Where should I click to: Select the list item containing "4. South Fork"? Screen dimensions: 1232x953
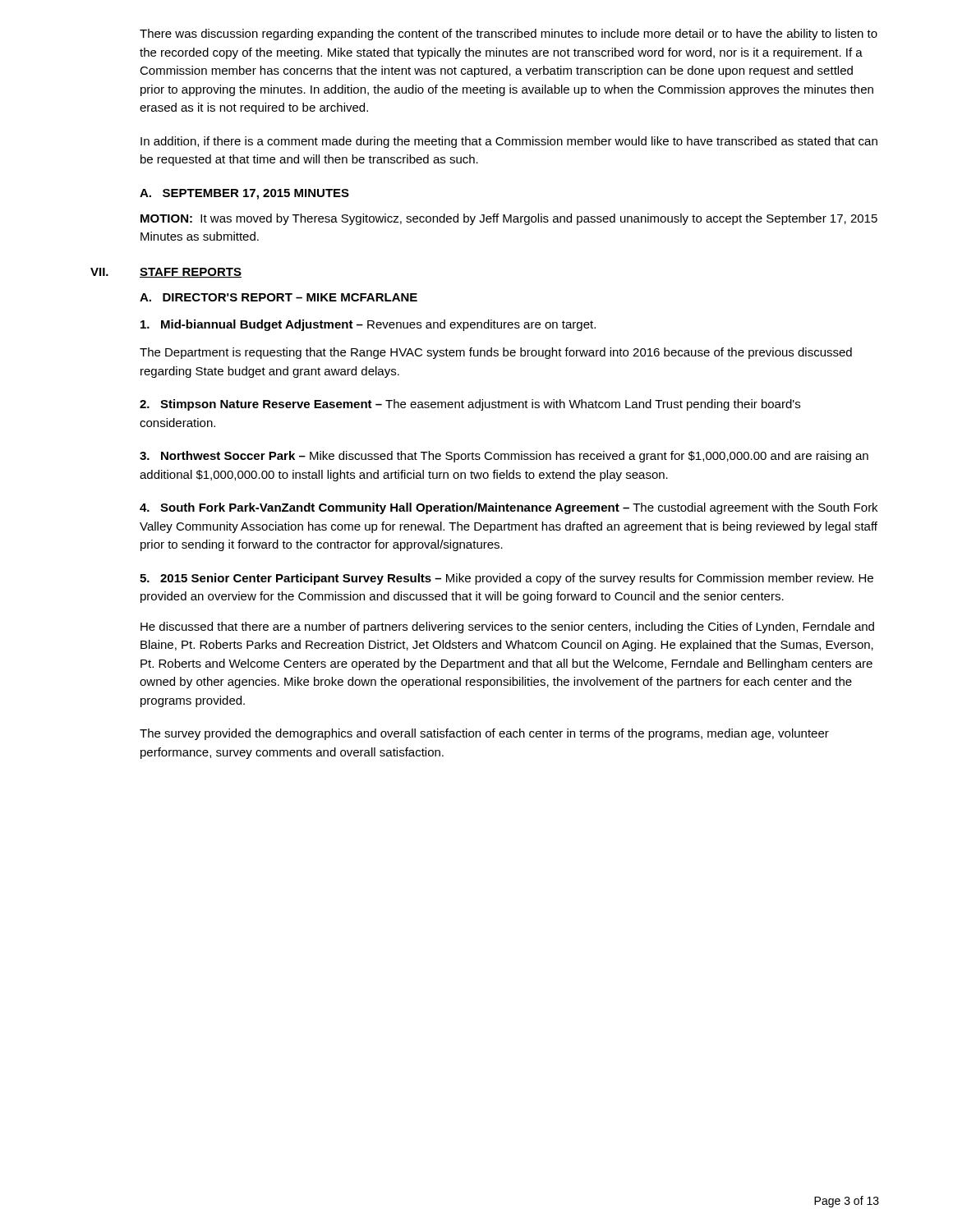pyautogui.click(x=509, y=526)
